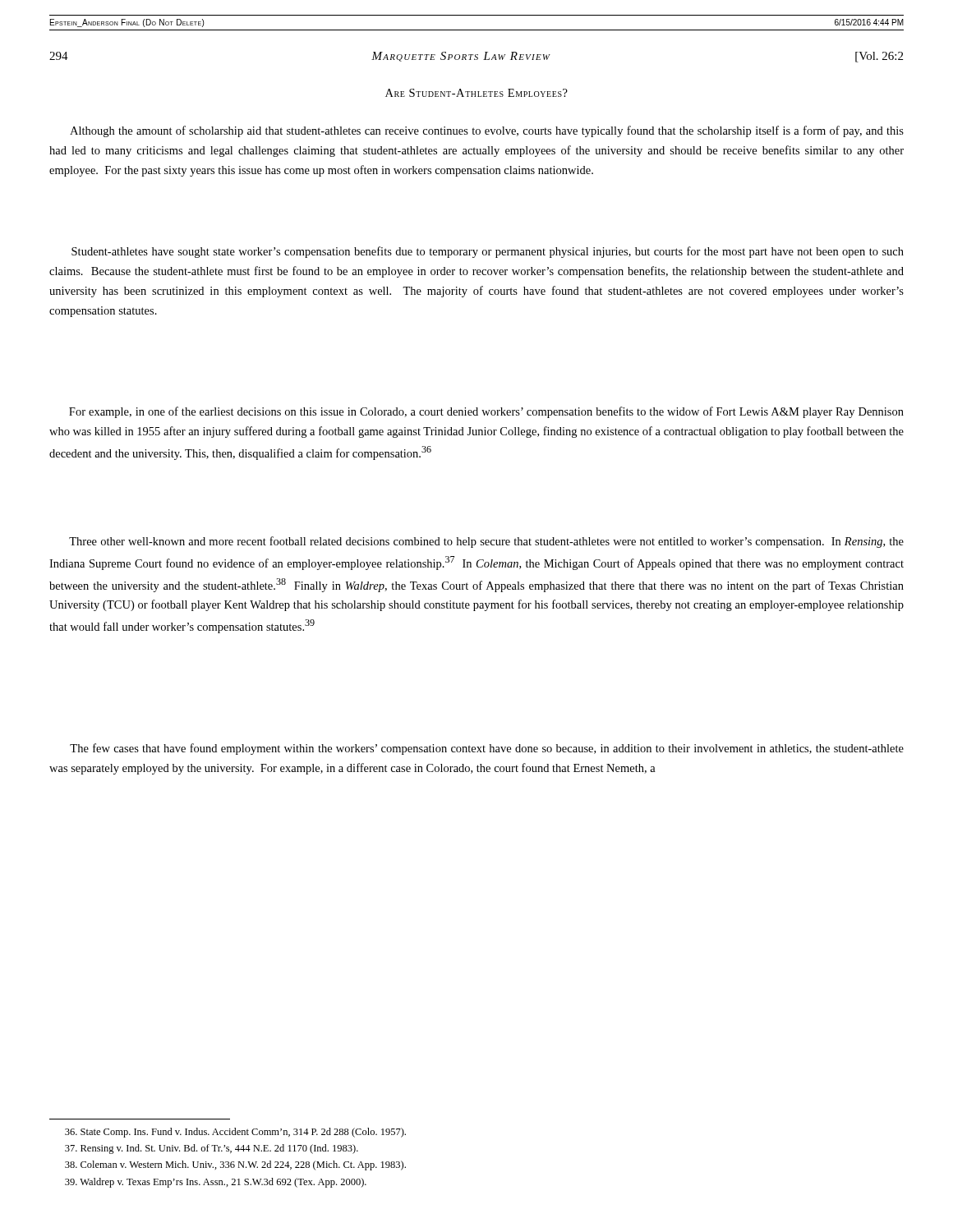The height and width of the screenshot is (1232, 953).
Task: Select the text block that says "Student-athletes have sought"
Action: click(476, 281)
